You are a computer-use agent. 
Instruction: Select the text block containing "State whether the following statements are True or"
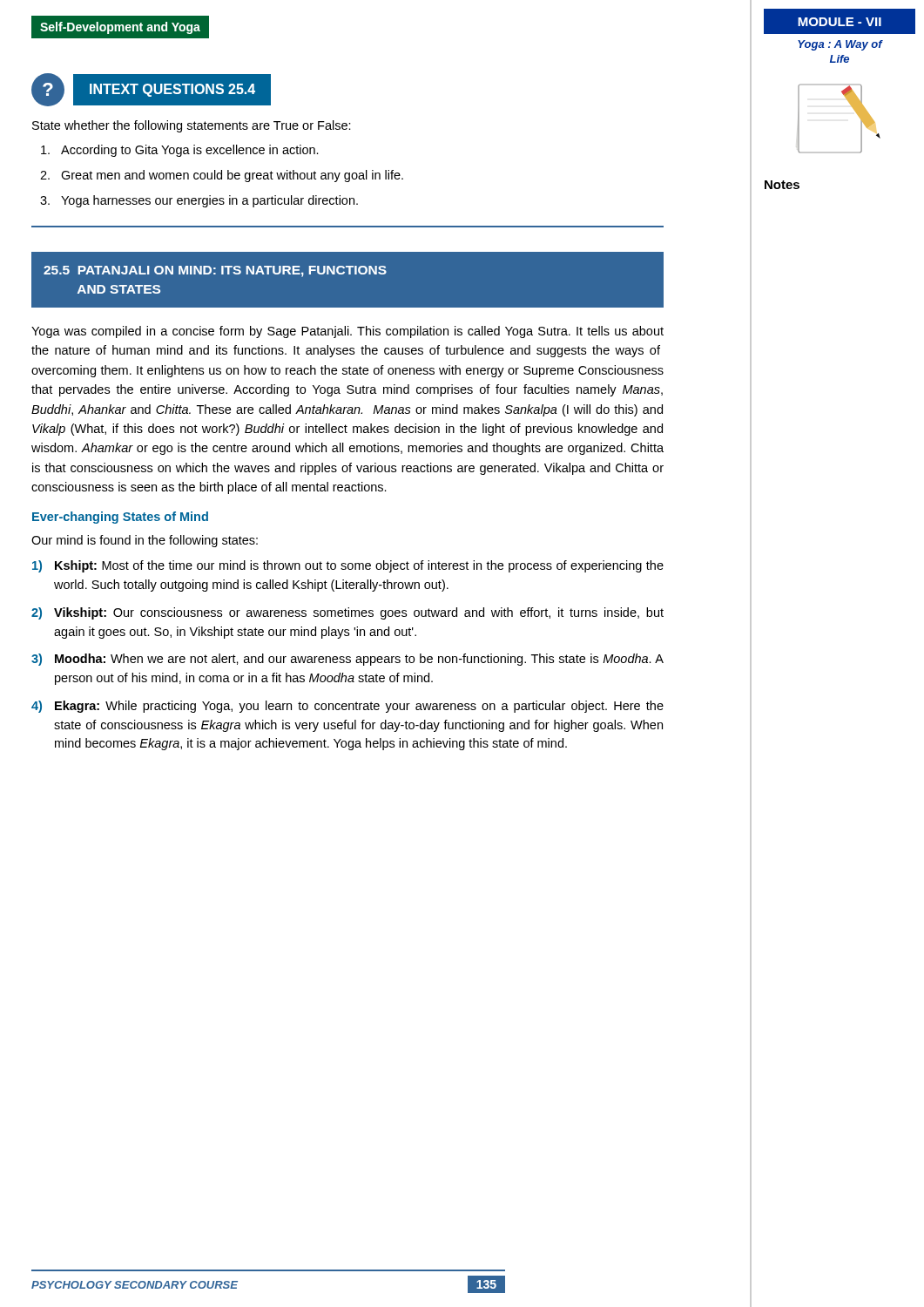[x=191, y=125]
